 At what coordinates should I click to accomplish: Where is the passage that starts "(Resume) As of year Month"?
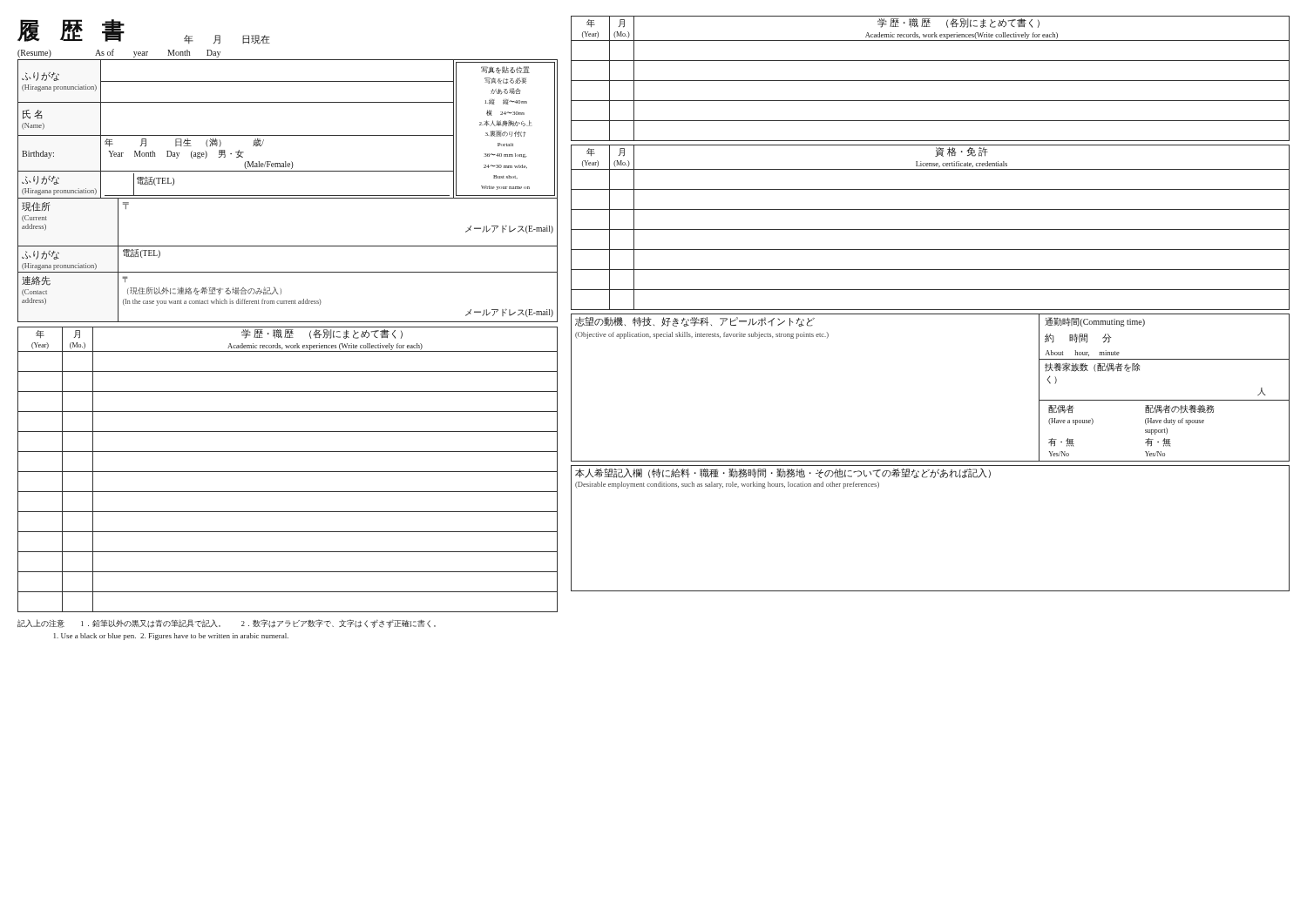coord(119,53)
